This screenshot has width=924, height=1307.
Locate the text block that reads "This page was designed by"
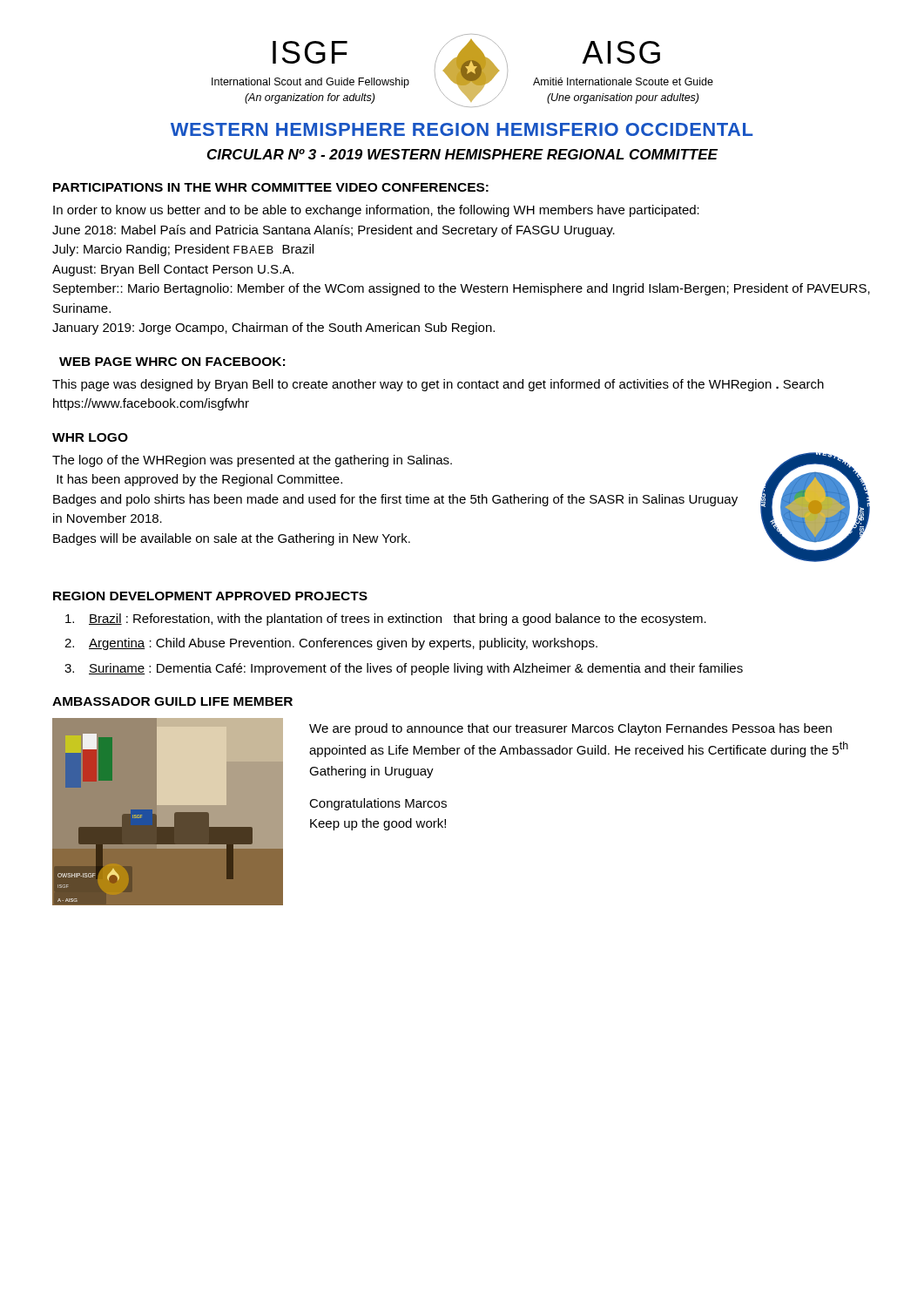tap(462, 394)
